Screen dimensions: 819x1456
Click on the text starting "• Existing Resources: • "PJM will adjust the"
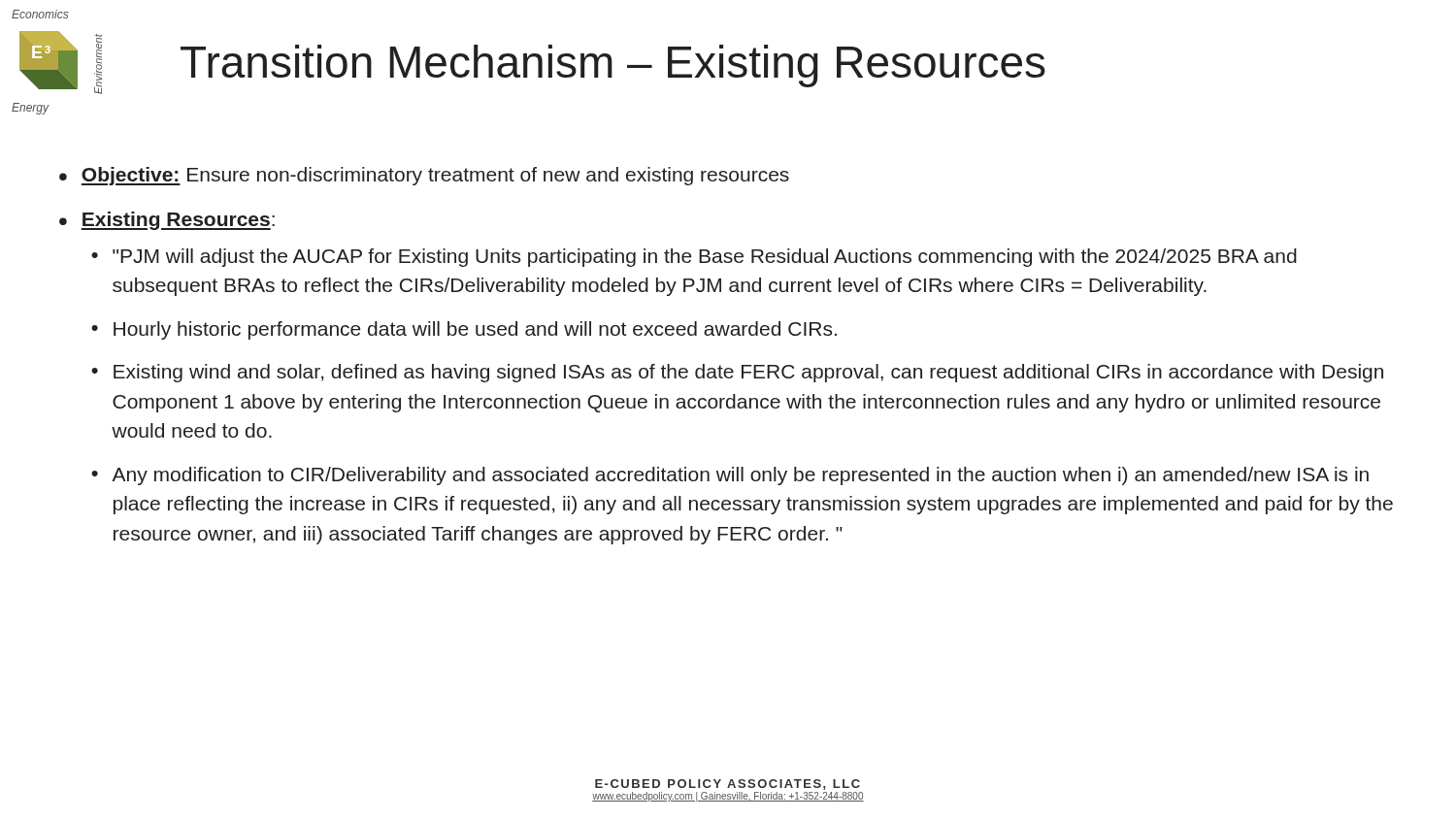click(728, 383)
